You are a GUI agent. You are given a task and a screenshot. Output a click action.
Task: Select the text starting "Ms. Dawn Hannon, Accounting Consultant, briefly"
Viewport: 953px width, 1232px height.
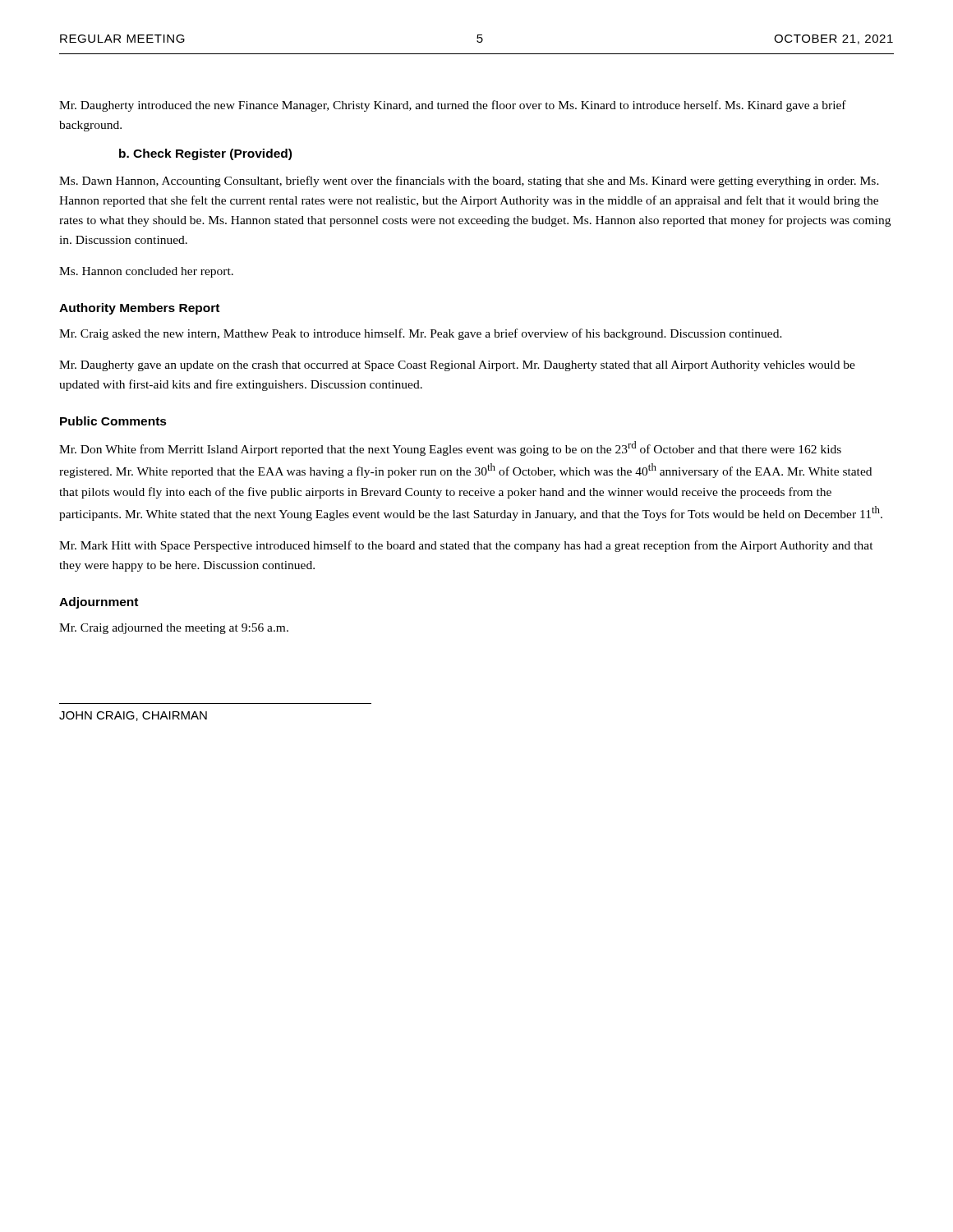coord(475,210)
